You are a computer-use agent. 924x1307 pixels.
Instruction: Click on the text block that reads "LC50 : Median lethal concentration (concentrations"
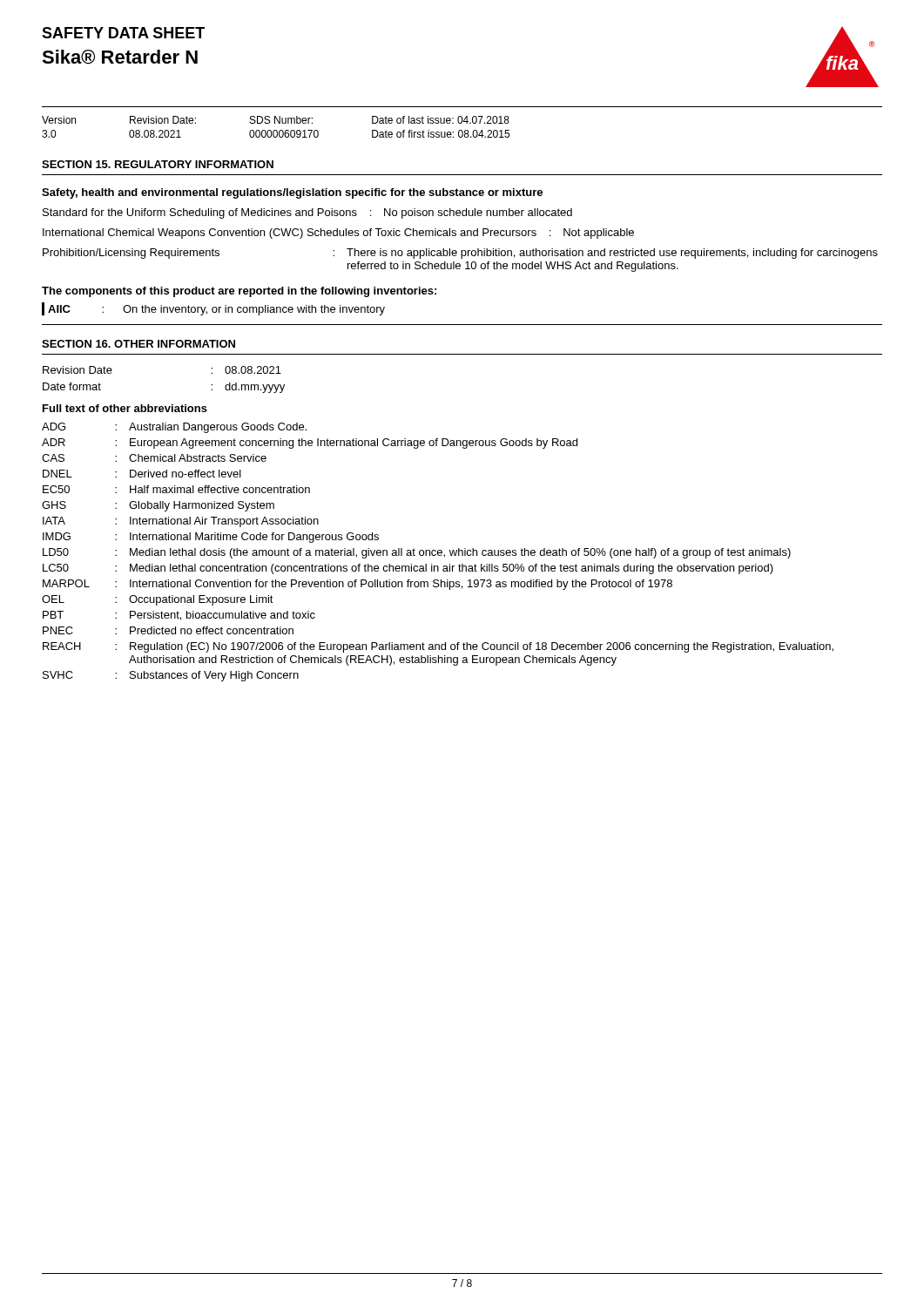462,568
